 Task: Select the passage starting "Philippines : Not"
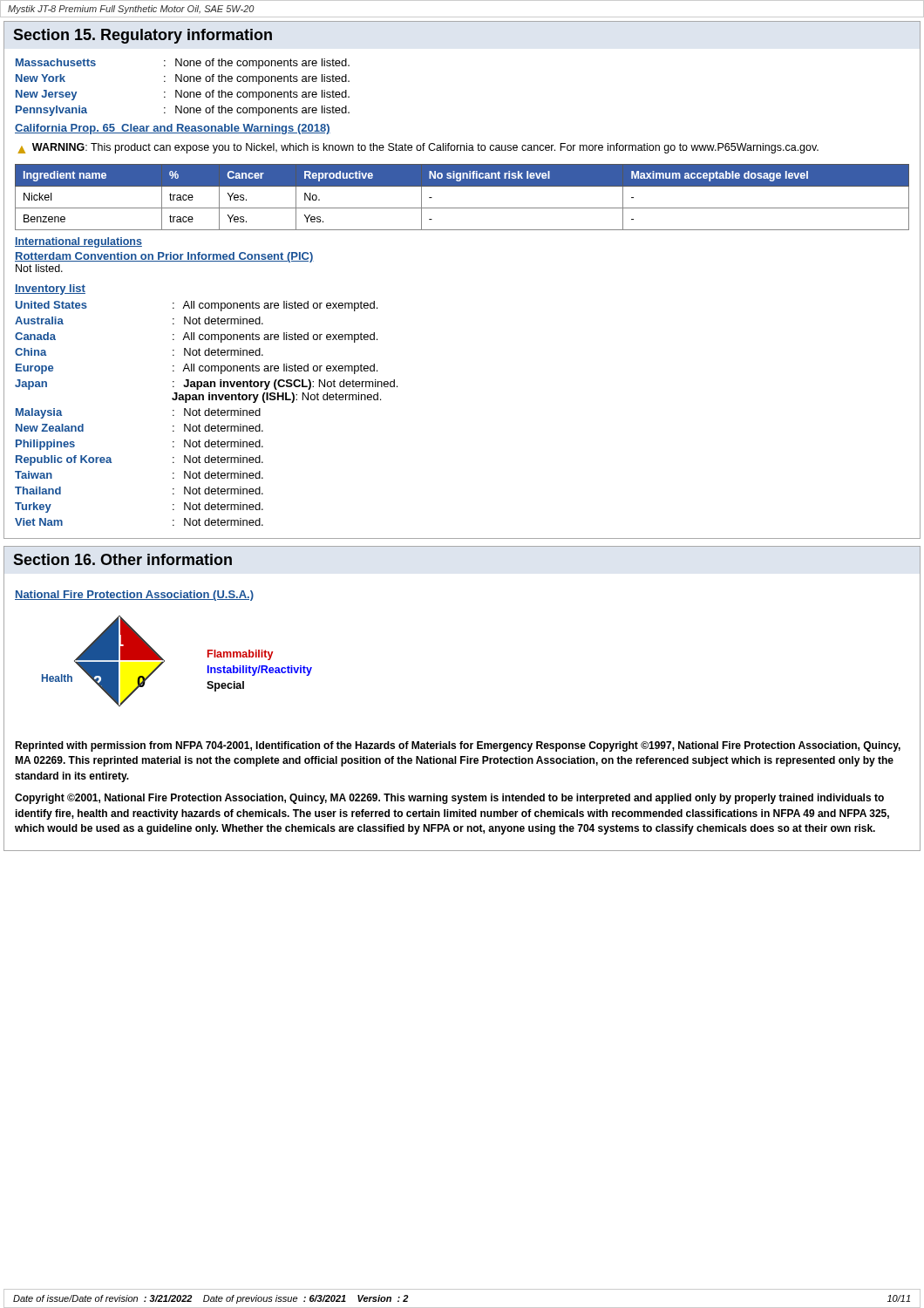click(41, 445)
